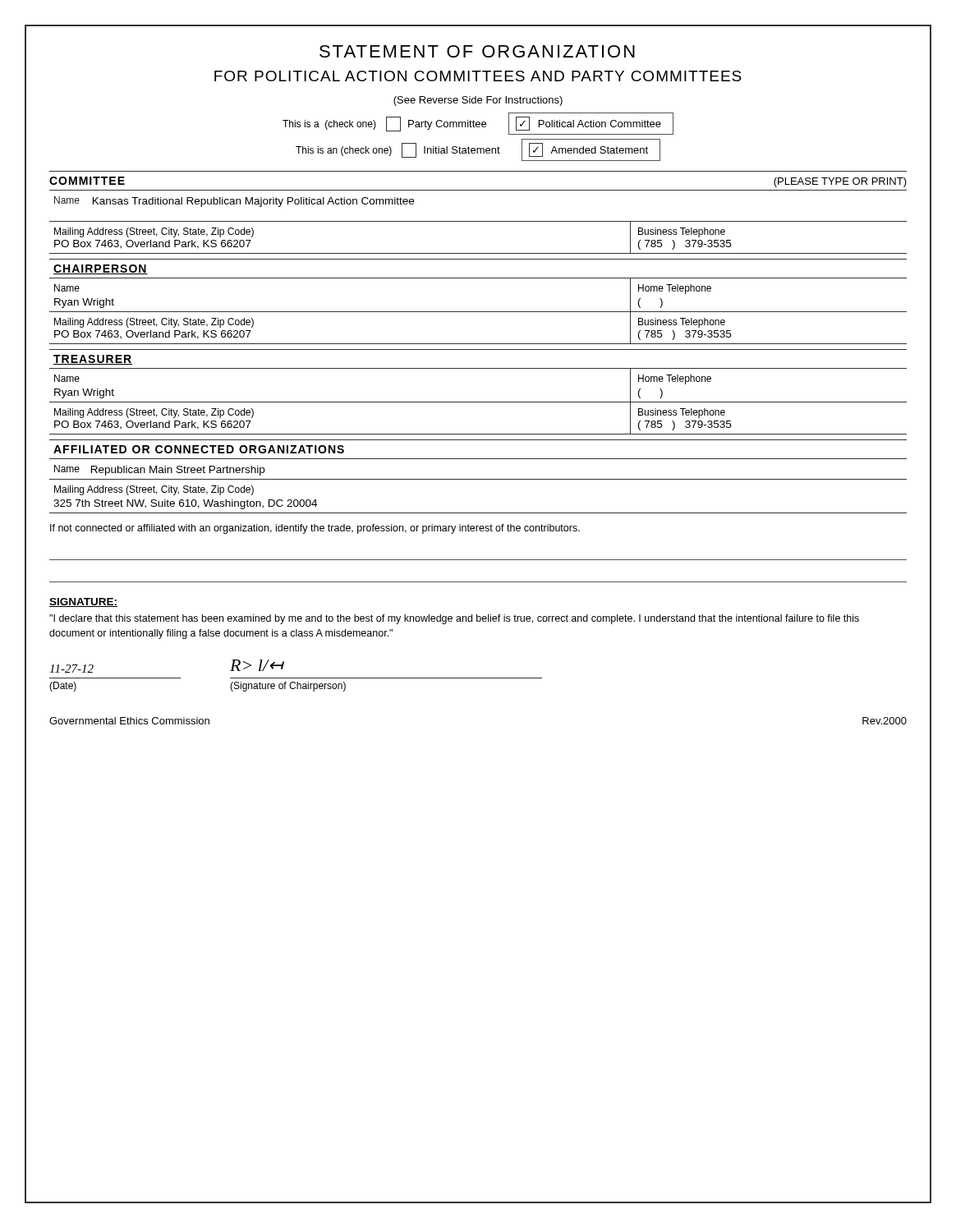Find the text block that reads "If not connected or affiliated with"
The width and height of the screenshot is (956, 1232).
point(315,528)
